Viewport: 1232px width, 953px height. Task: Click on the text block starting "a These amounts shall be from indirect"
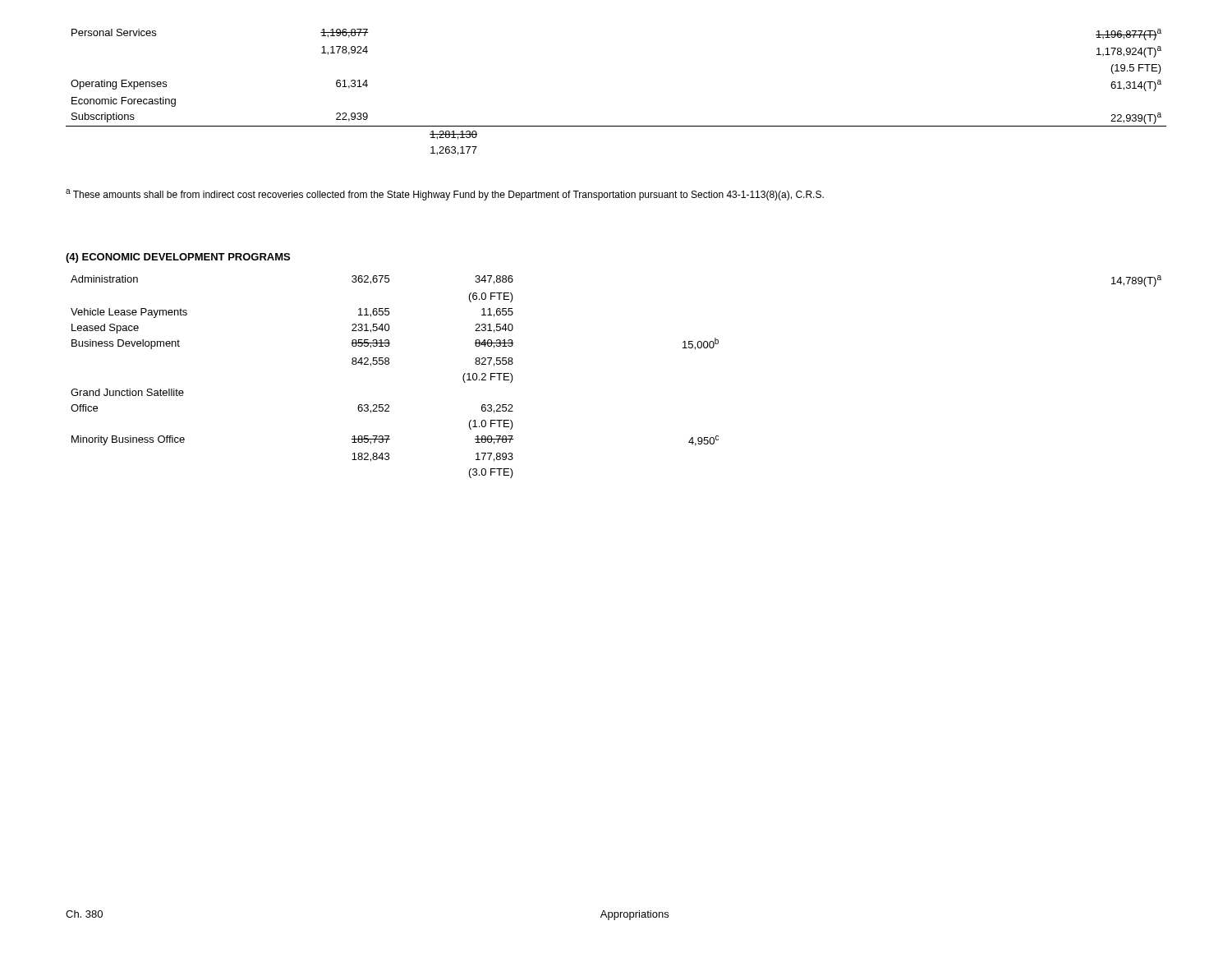coord(445,193)
